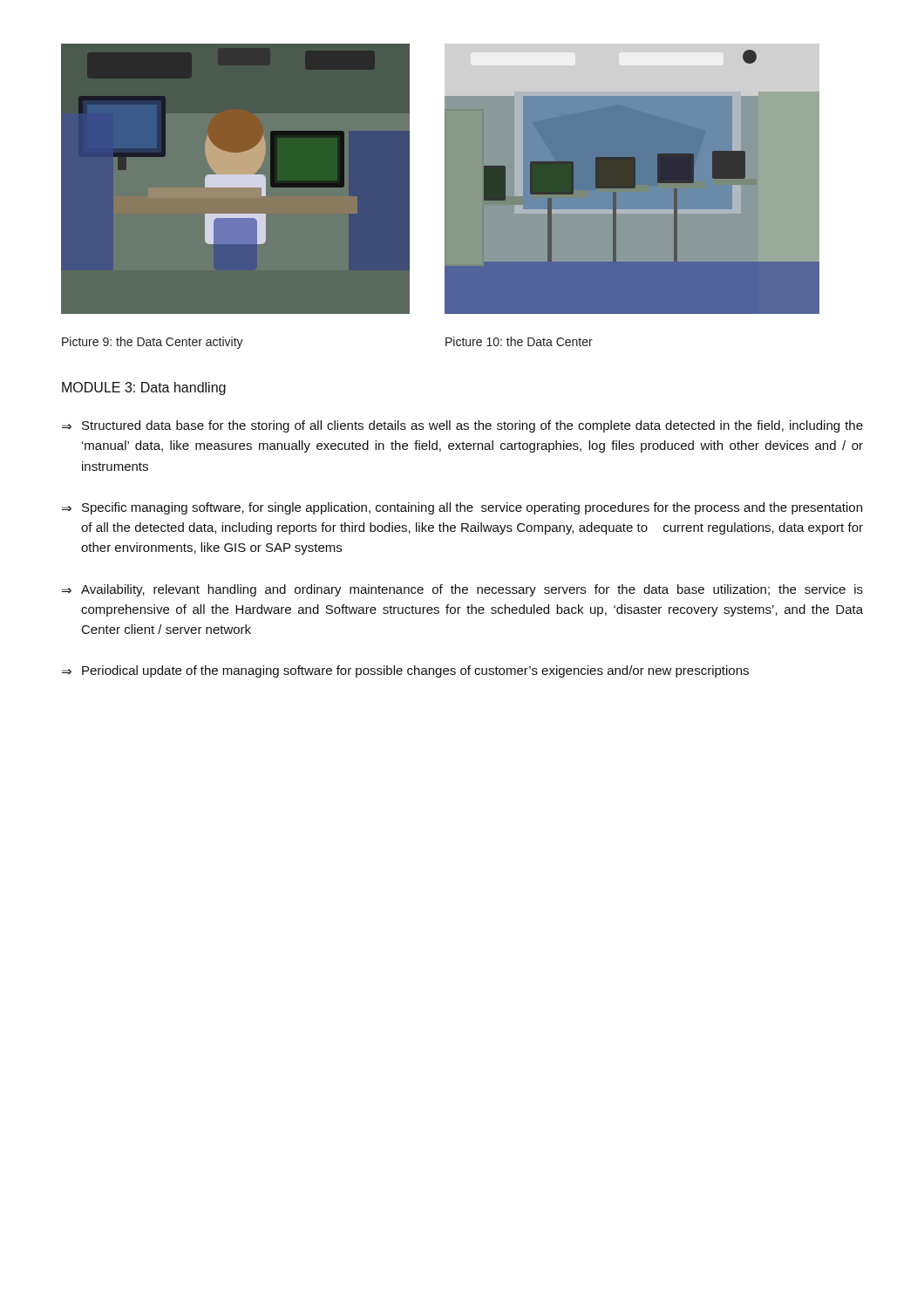Screen dimensions: 1308x924
Task: Select the element starting "⇒ Periodical update of the managing software"
Action: point(462,671)
